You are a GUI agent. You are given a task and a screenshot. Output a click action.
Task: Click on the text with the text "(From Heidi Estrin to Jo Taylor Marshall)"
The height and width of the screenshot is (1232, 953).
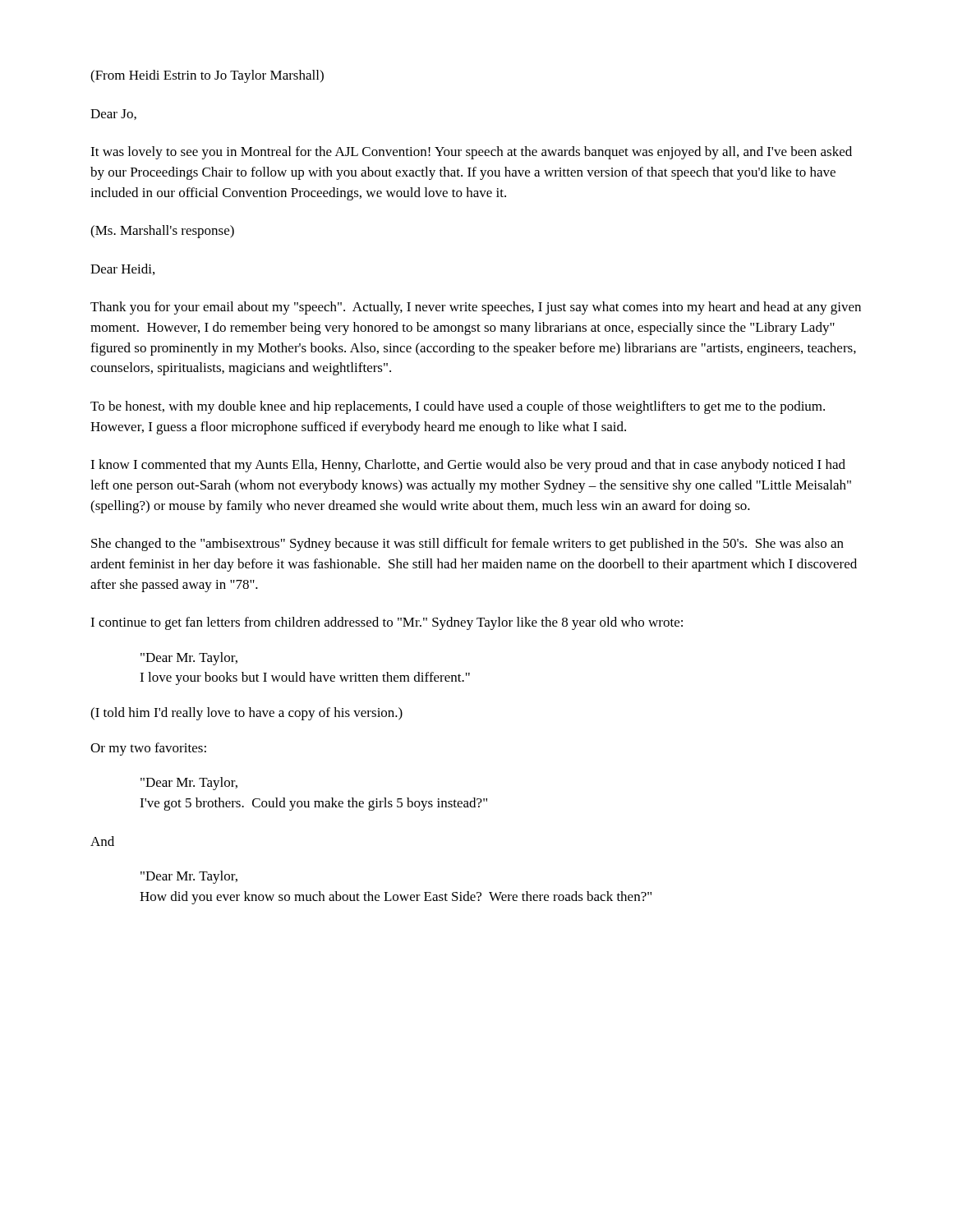coord(207,75)
